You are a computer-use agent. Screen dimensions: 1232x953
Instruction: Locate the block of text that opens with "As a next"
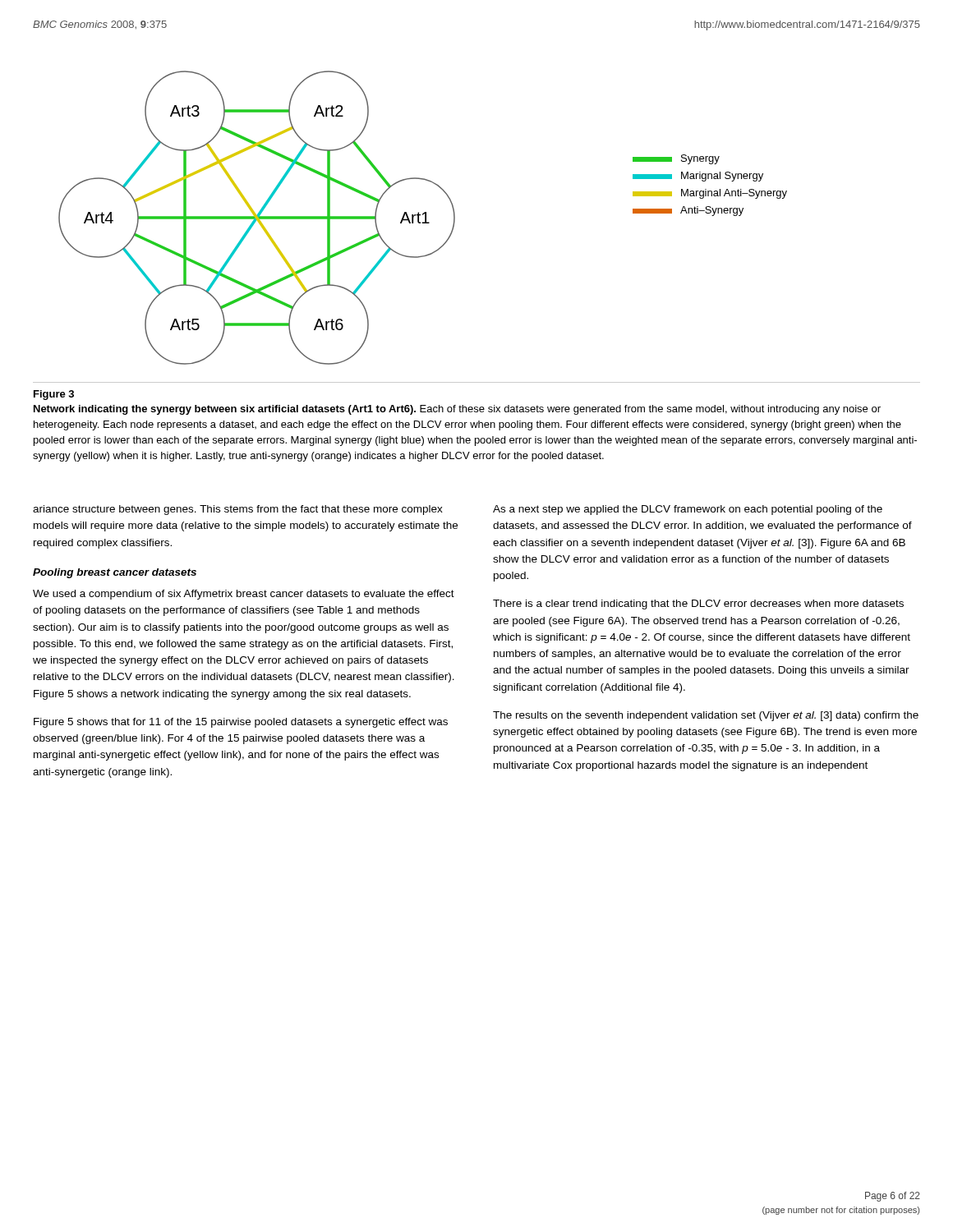click(702, 542)
